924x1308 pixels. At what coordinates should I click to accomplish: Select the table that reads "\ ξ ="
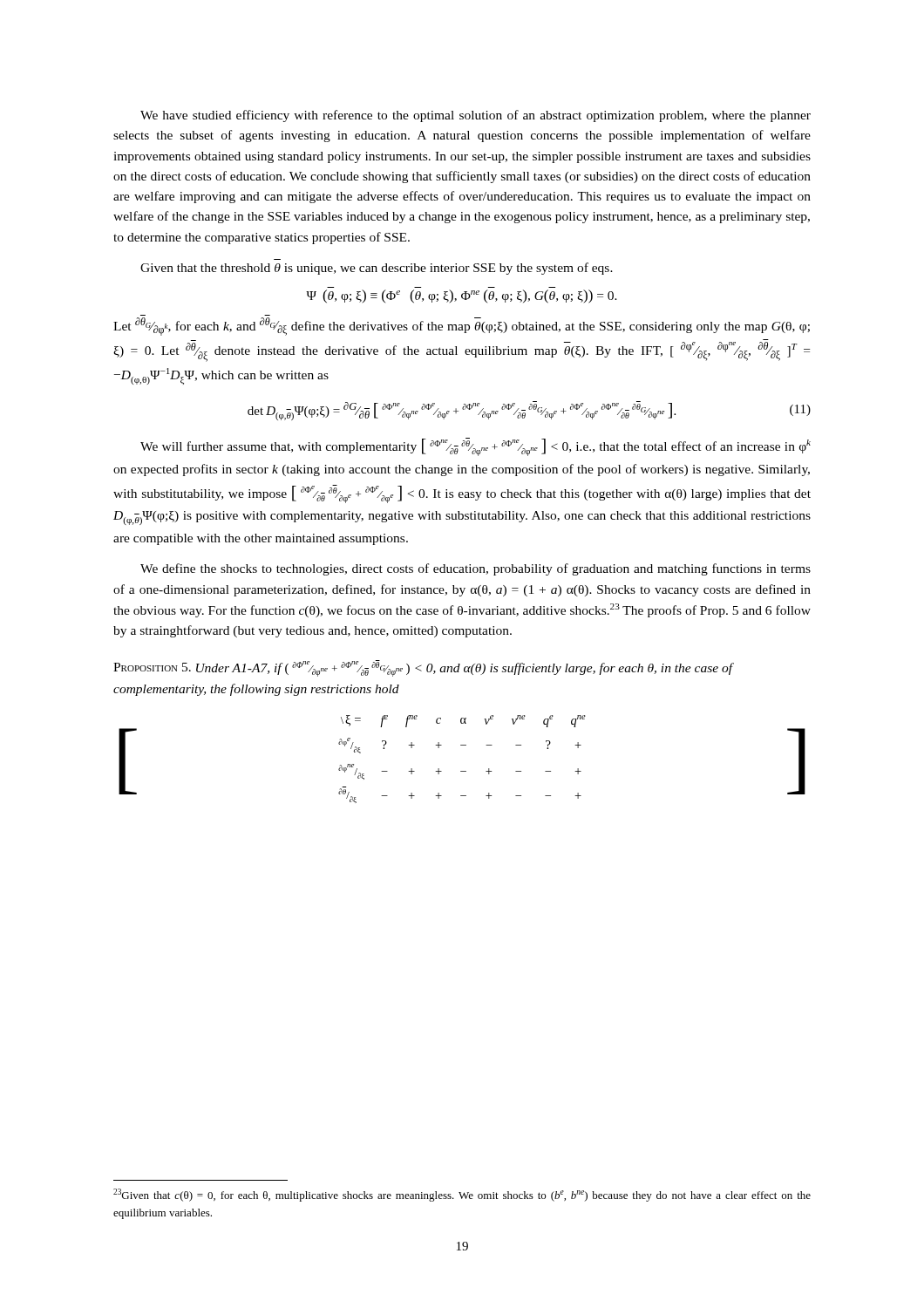pyautogui.click(x=462, y=758)
